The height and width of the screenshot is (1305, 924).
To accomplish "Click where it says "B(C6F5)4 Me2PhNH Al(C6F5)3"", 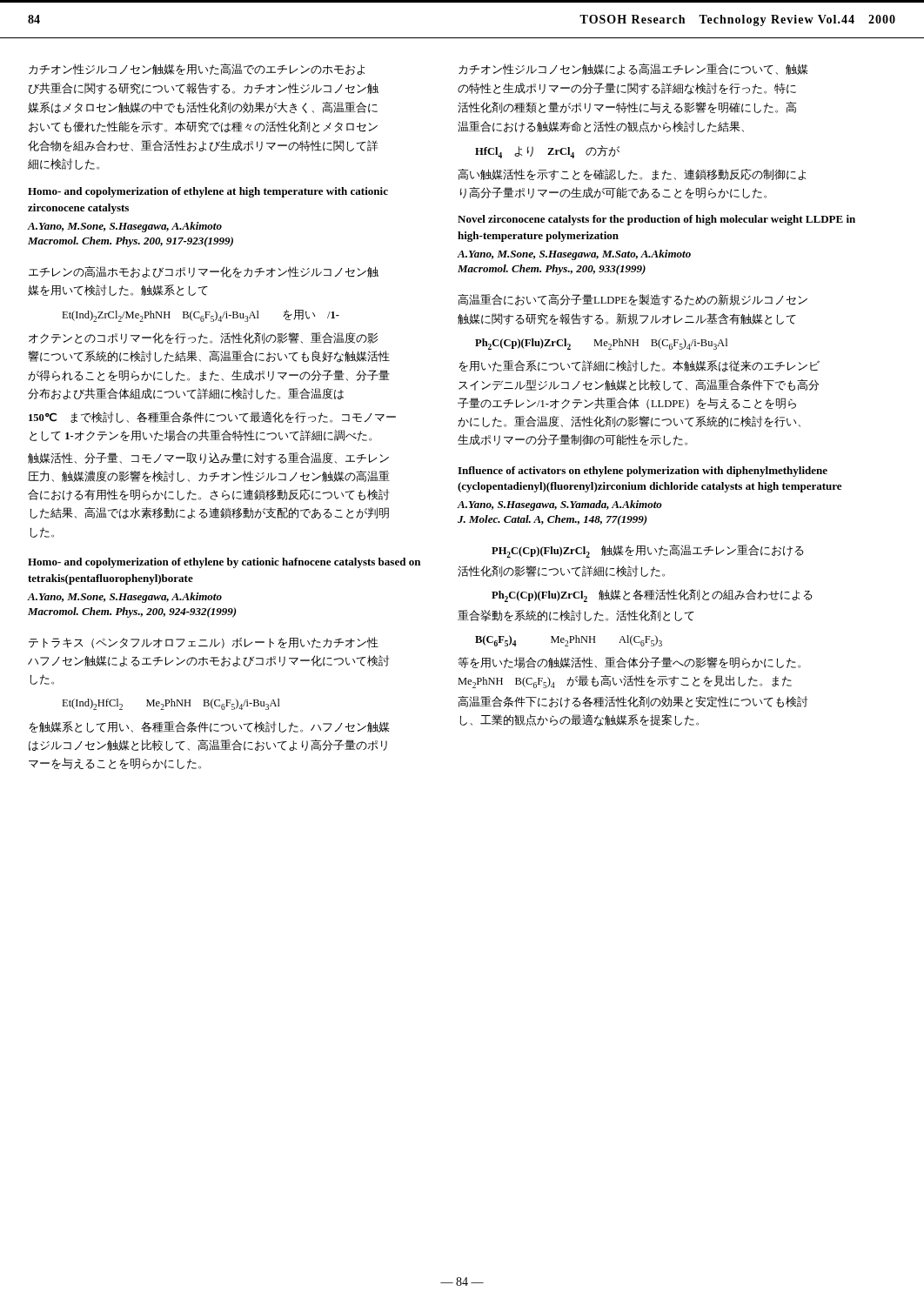I will (x=574, y=640).
